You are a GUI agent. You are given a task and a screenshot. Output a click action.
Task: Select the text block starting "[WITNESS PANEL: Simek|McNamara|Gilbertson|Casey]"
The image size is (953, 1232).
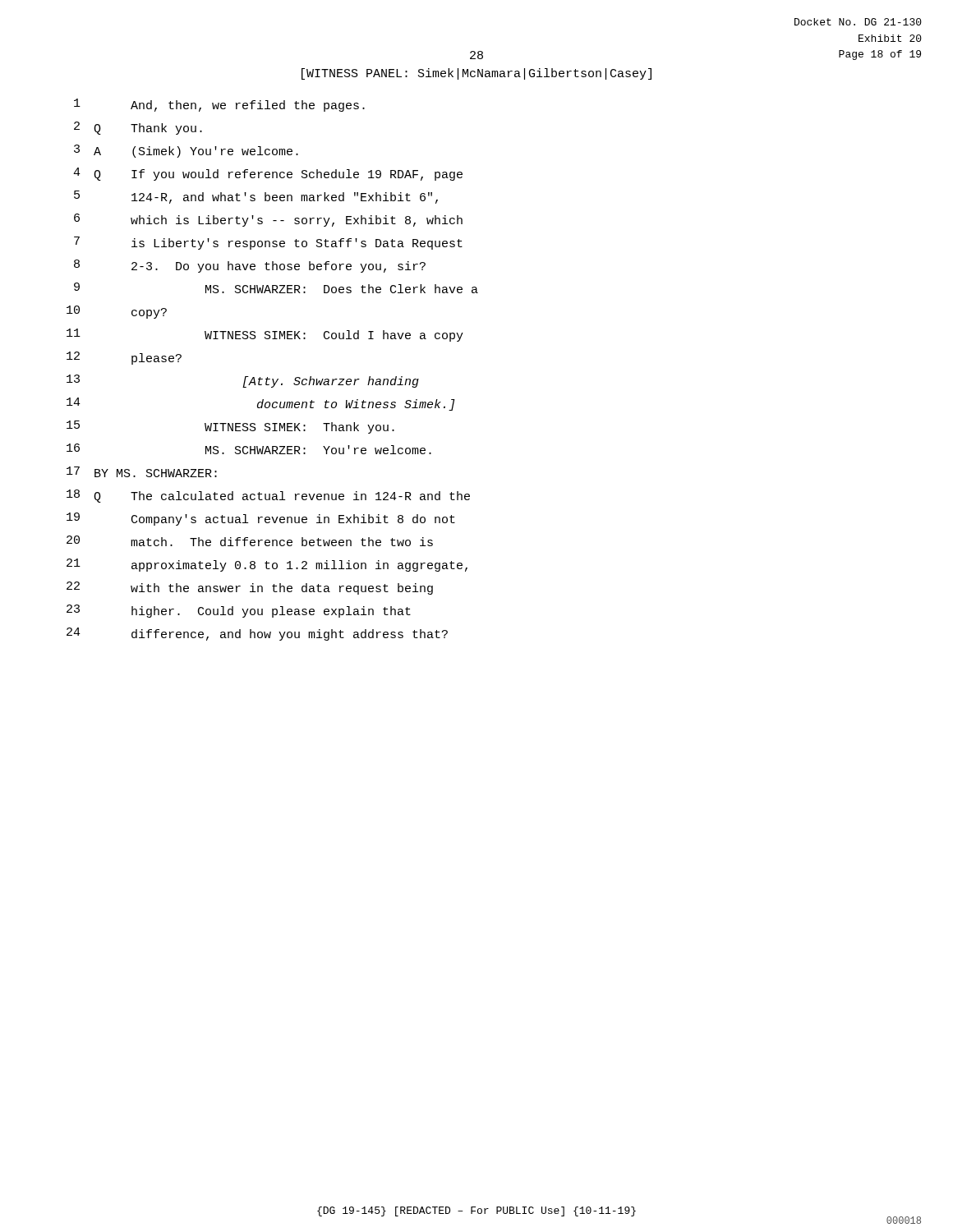click(x=476, y=74)
